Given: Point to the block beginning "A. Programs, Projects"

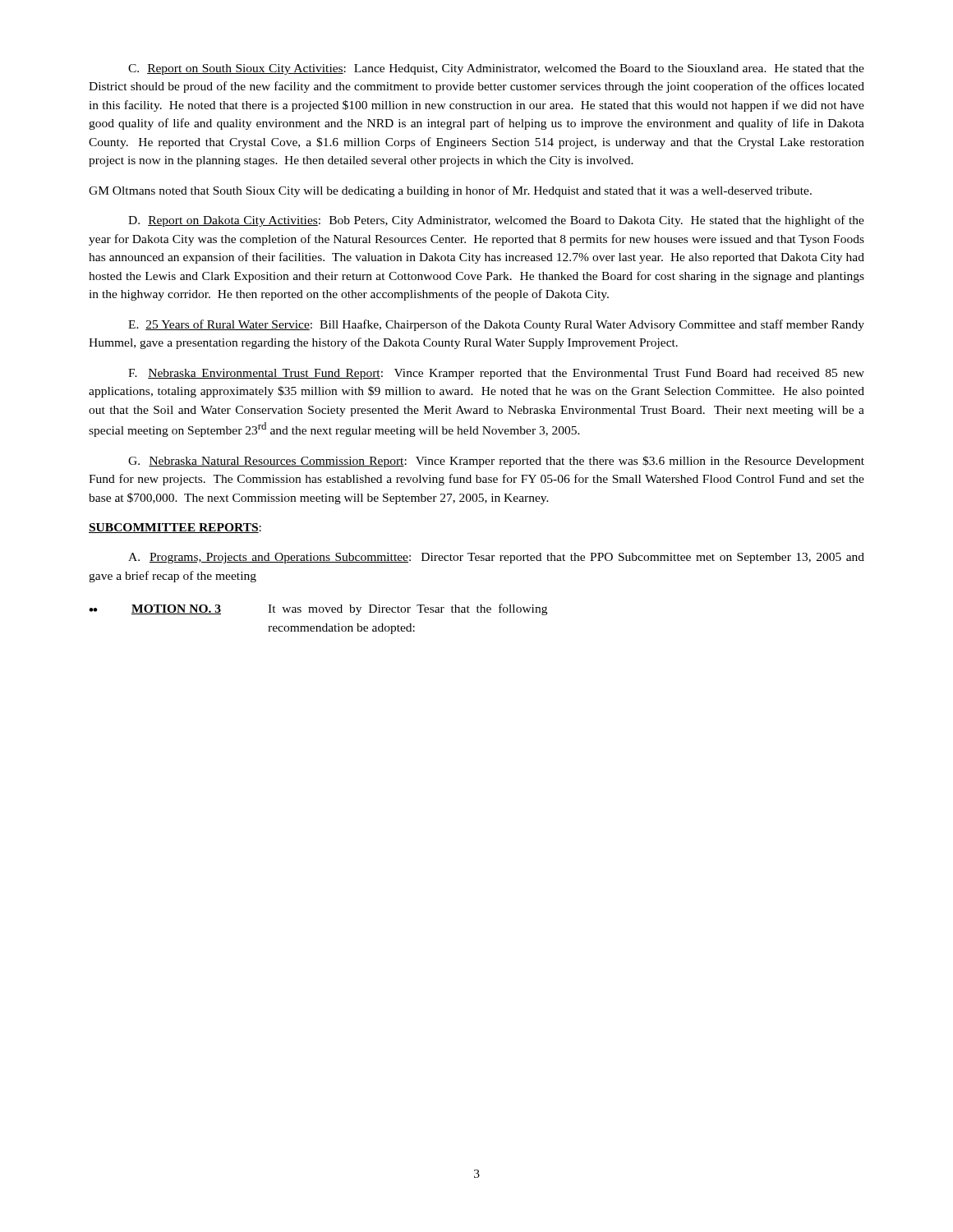Looking at the screenshot, I should click(476, 567).
